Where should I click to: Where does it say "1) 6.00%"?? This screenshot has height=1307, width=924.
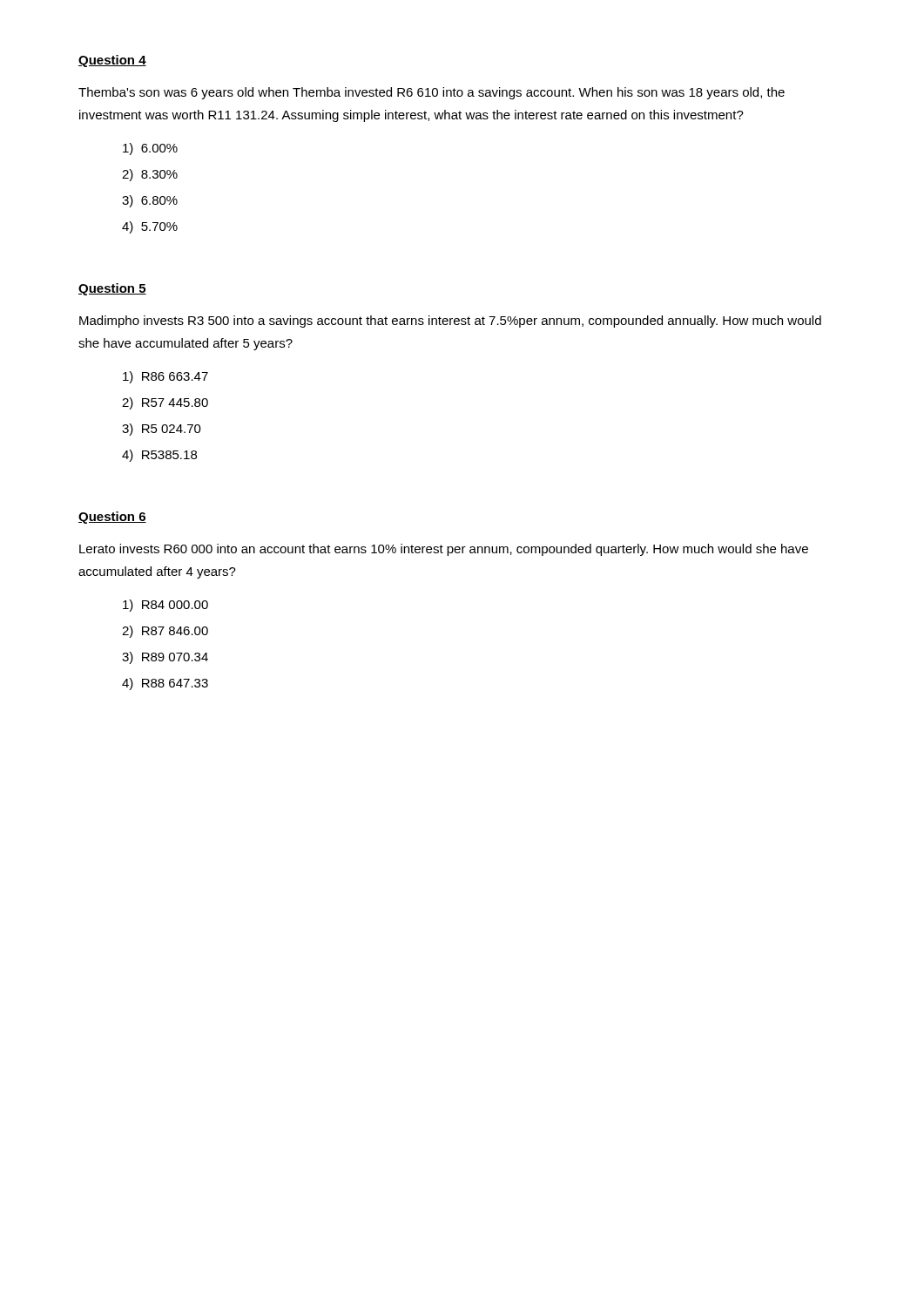[150, 148]
